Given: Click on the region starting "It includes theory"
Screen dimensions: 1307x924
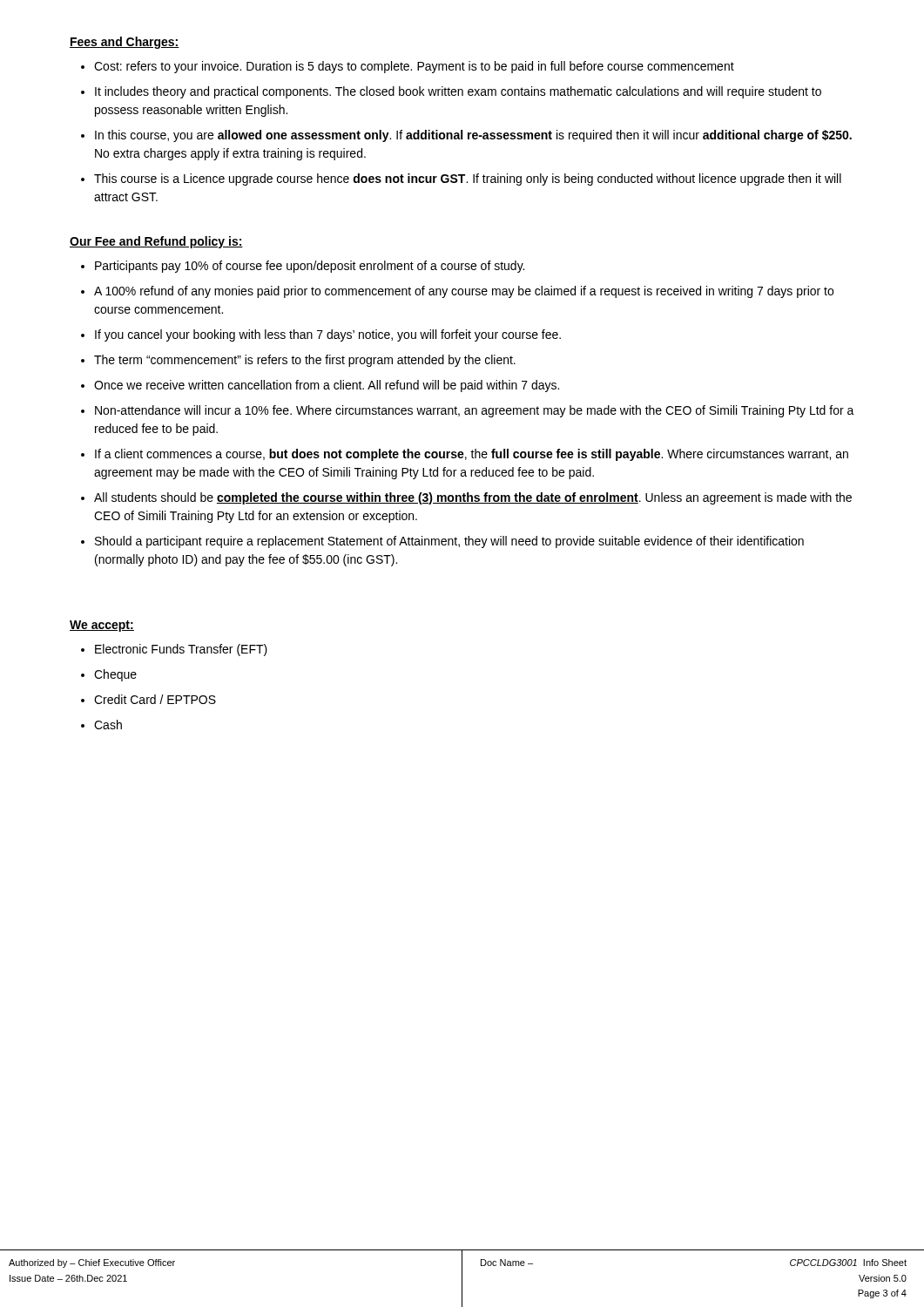Looking at the screenshot, I should click(x=474, y=101).
